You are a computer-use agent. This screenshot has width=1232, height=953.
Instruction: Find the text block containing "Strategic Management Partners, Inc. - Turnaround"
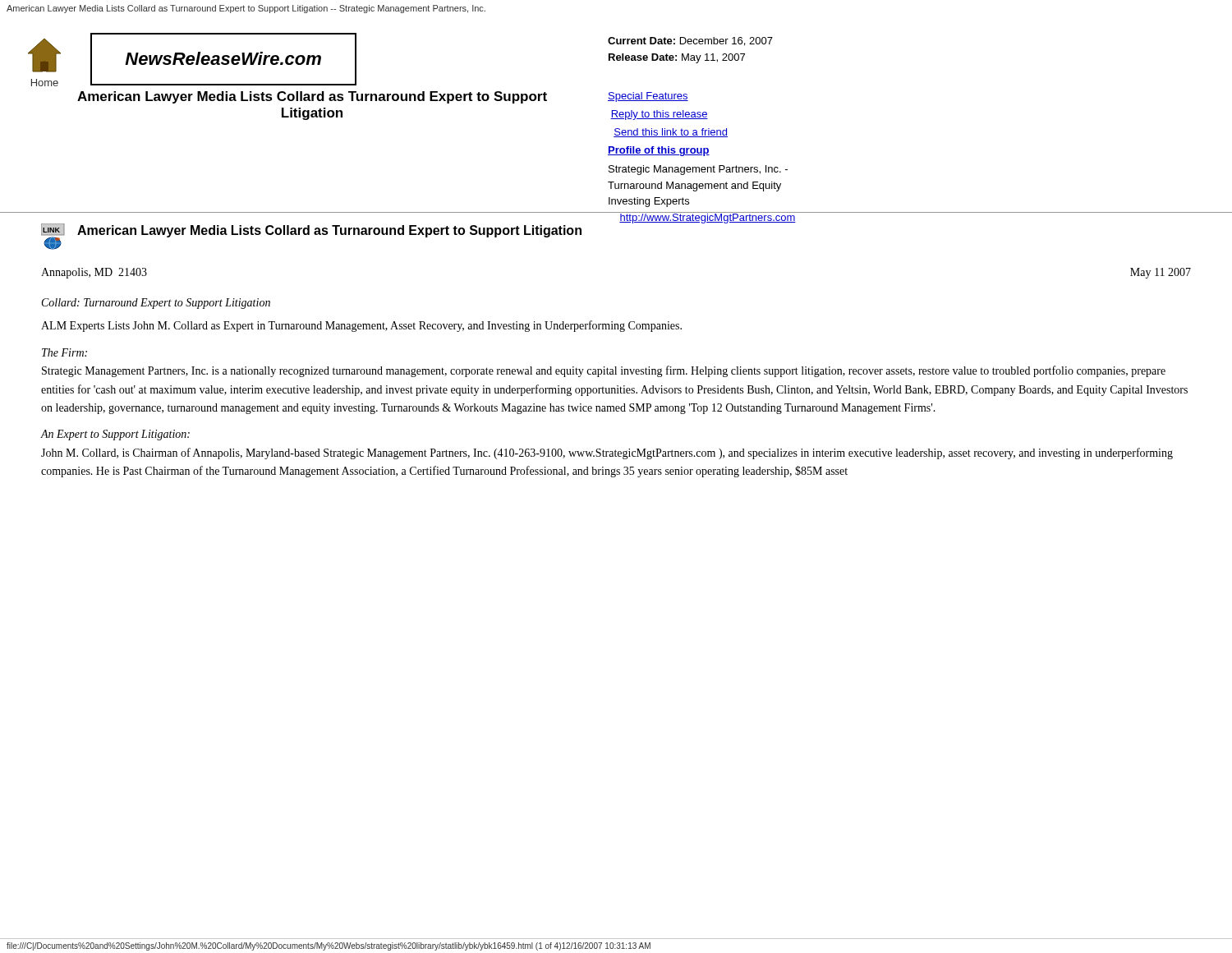tap(702, 193)
